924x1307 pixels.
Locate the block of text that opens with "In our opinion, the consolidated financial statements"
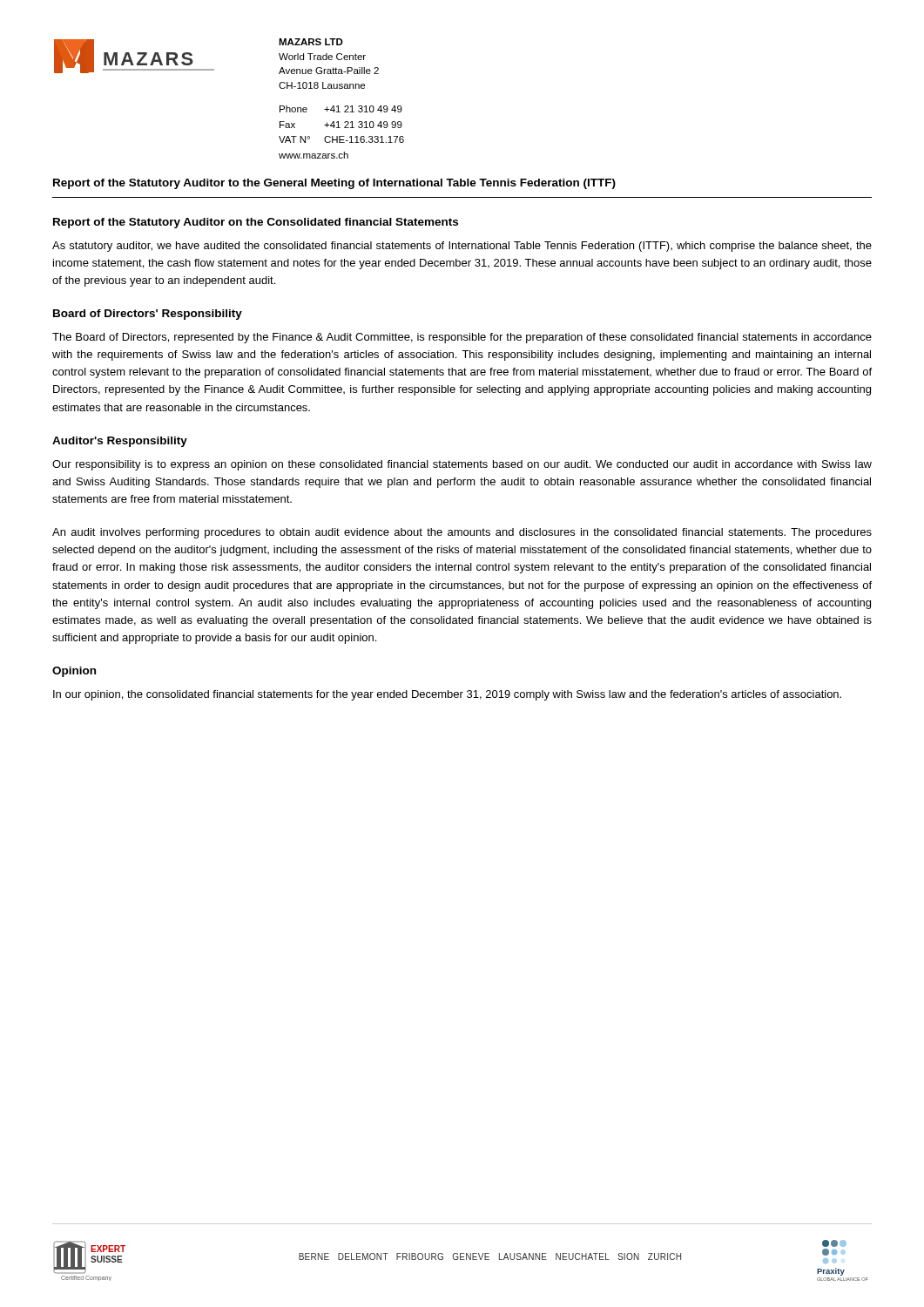(447, 694)
